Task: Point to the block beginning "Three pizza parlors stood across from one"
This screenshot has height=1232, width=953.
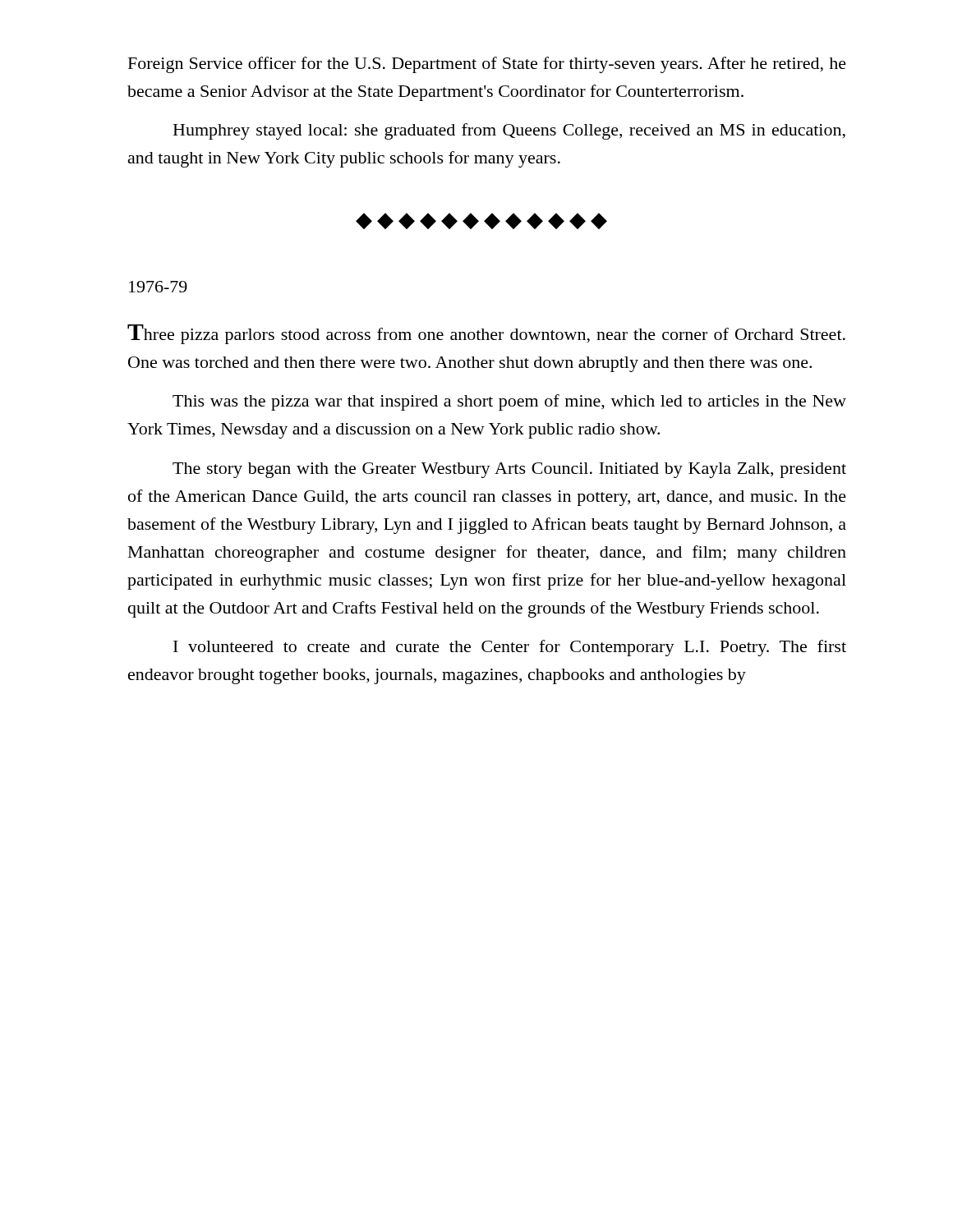Action: coord(487,504)
